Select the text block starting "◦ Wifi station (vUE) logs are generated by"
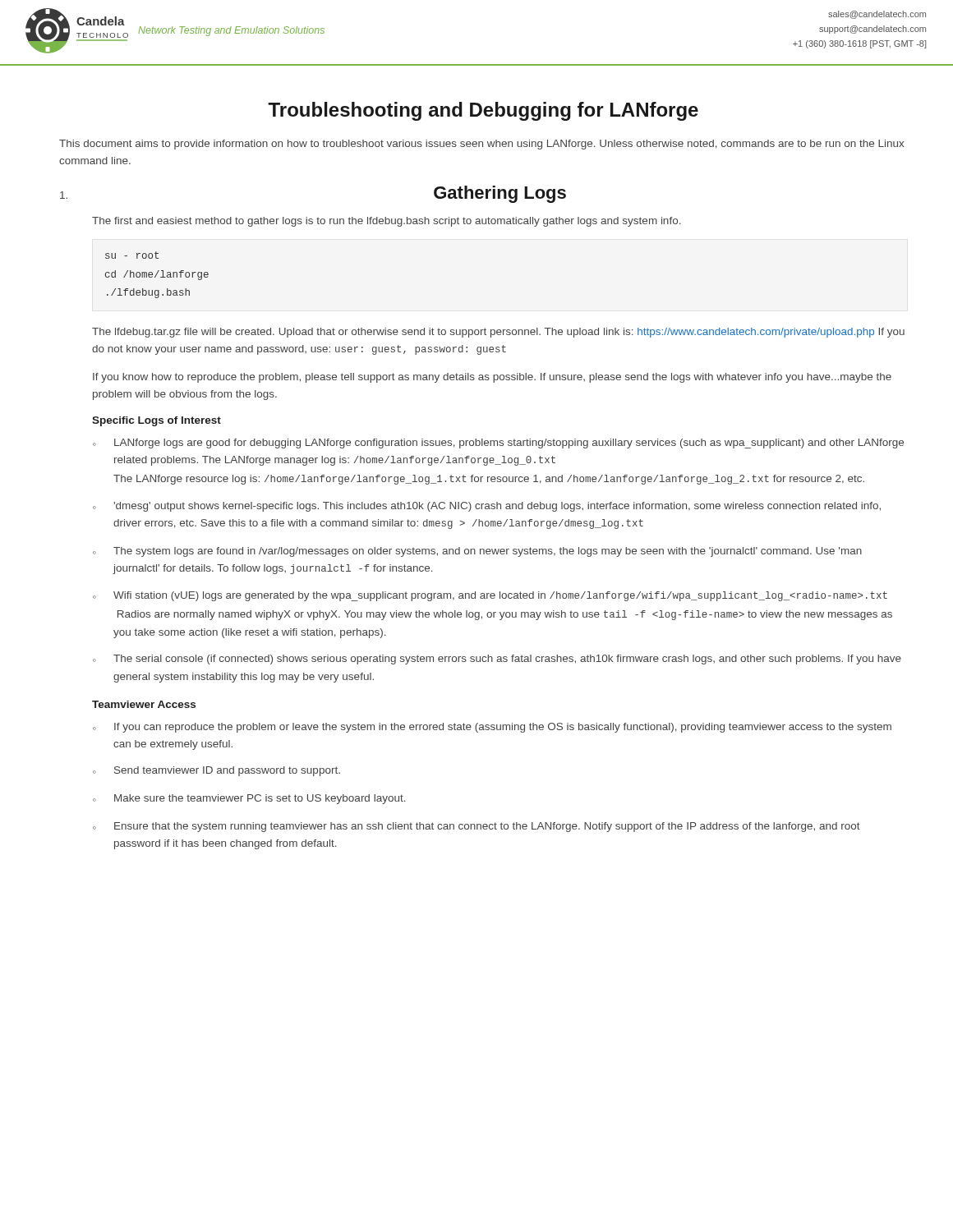953x1232 pixels. point(500,614)
